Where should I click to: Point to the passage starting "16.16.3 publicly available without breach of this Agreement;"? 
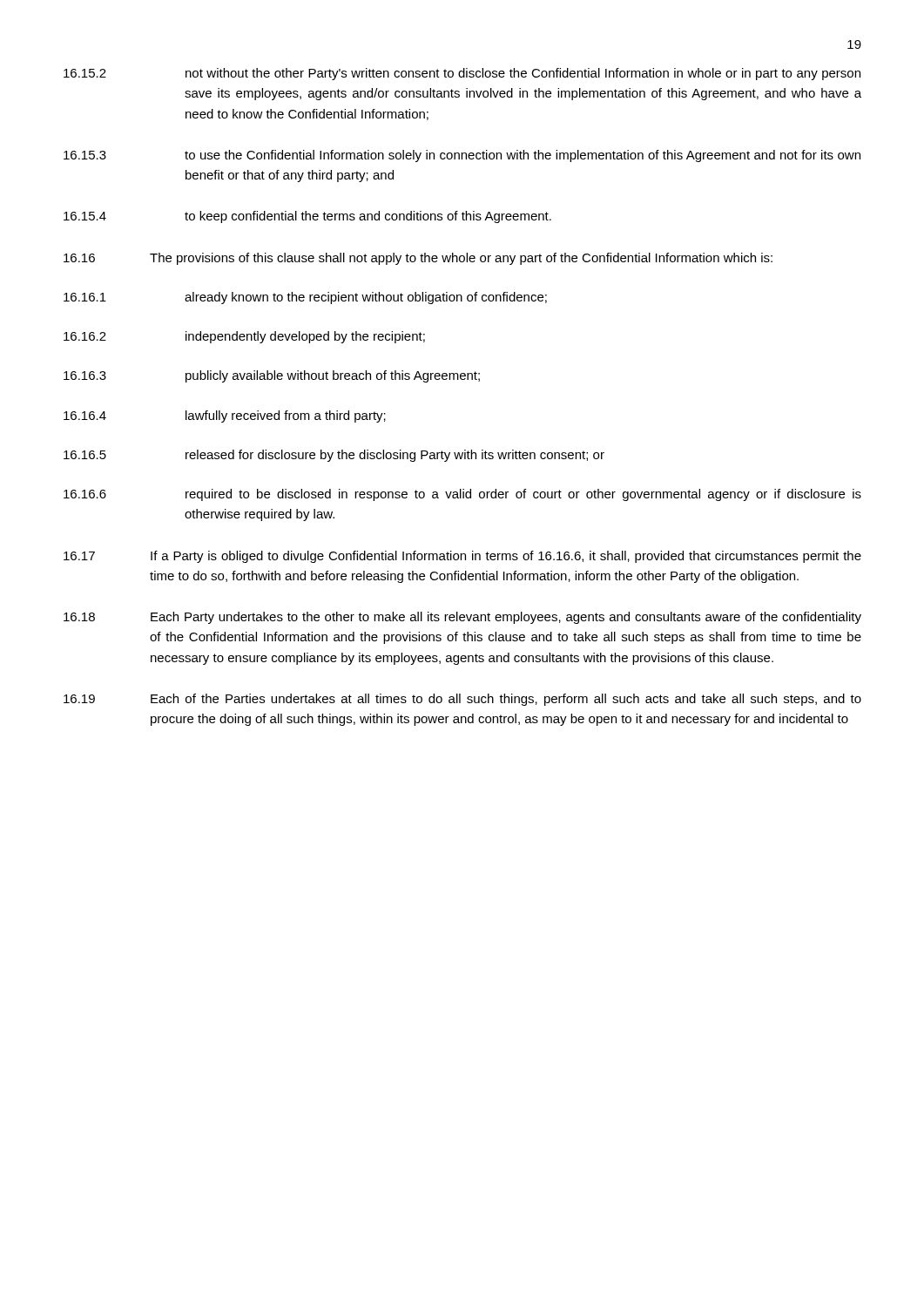click(462, 375)
